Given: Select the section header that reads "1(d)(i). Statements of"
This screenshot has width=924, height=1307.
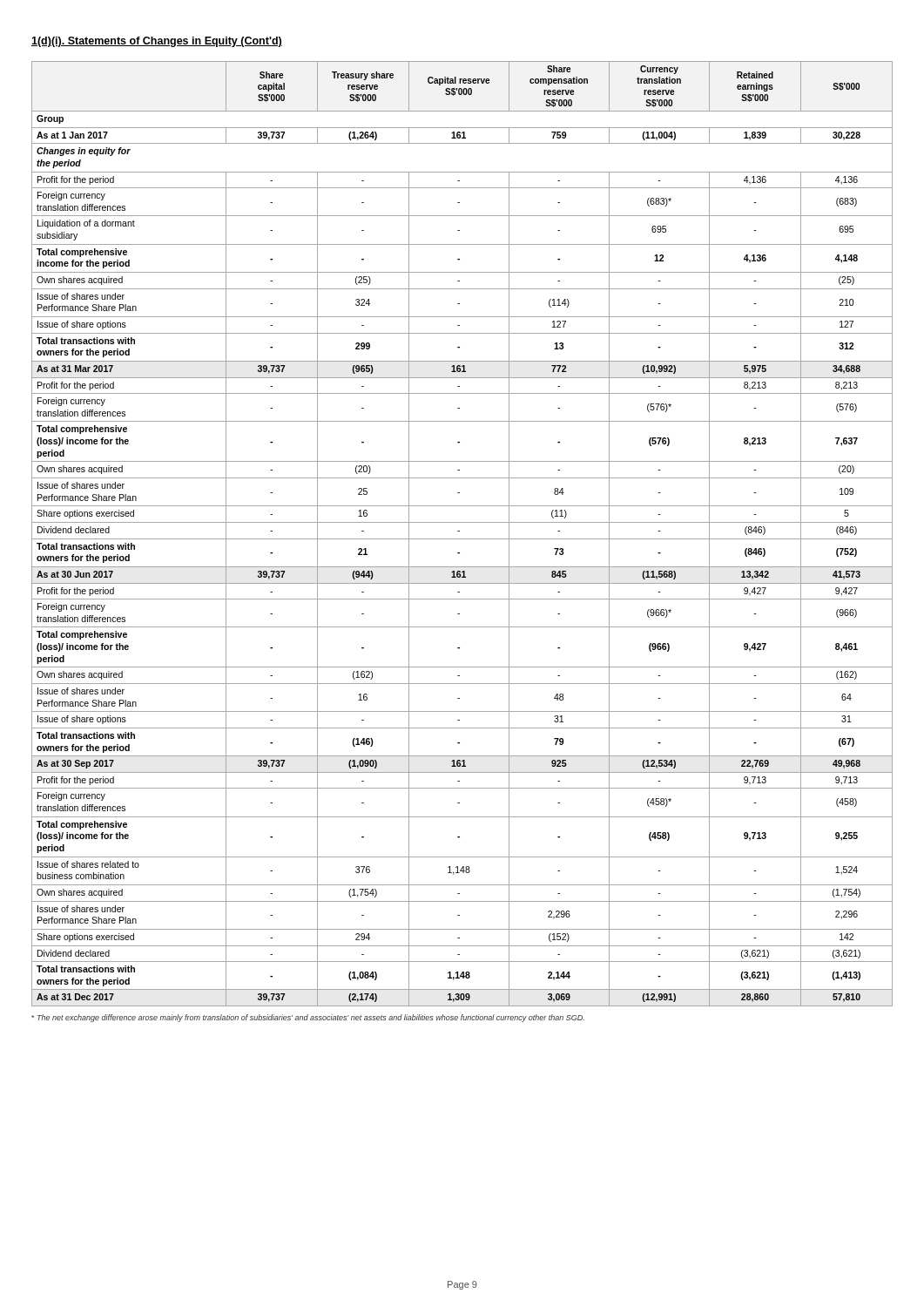Looking at the screenshot, I should click(x=157, y=41).
